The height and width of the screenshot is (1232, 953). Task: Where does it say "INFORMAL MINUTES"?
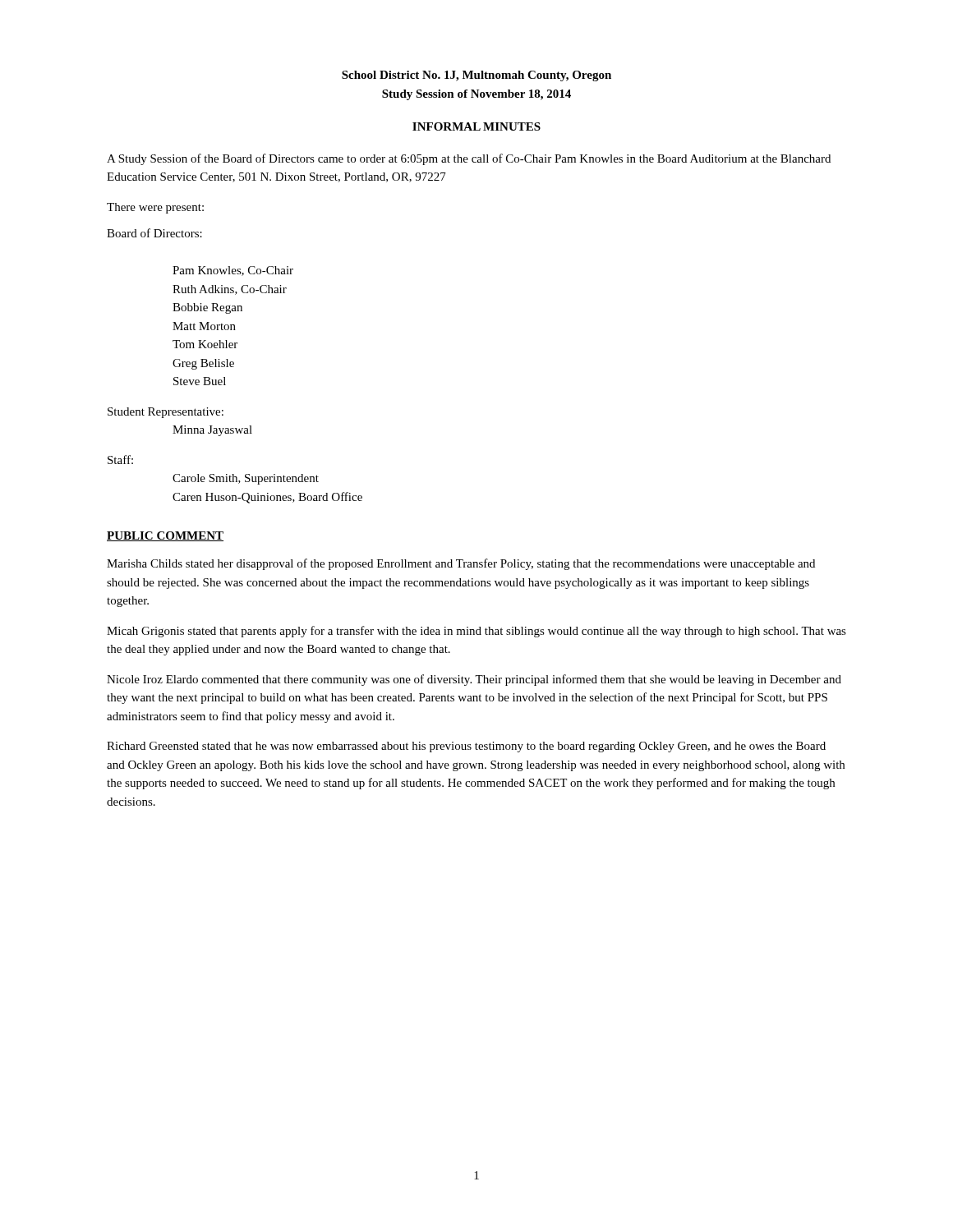(x=476, y=127)
